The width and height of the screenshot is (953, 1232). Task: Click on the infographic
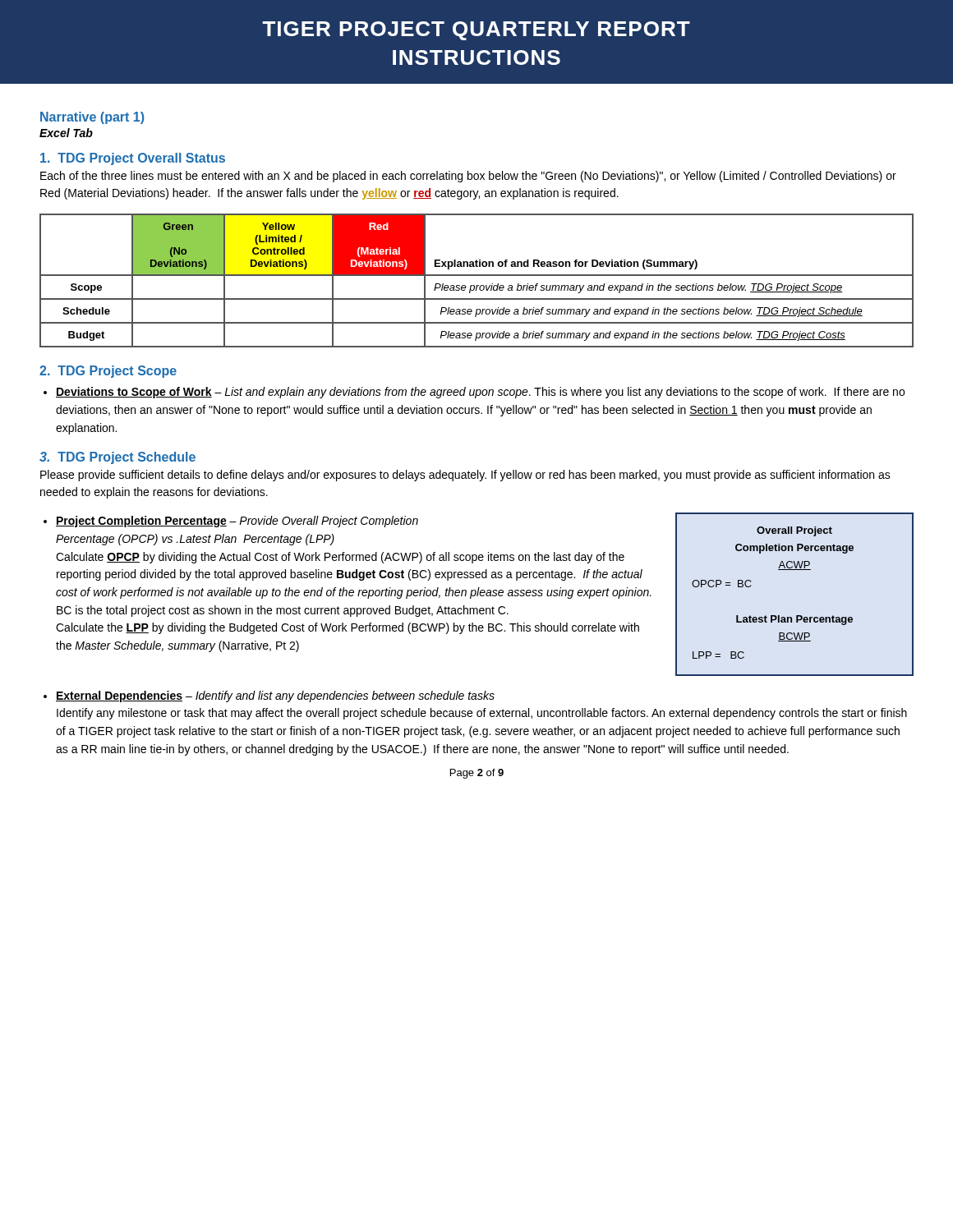pyautogui.click(x=794, y=594)
